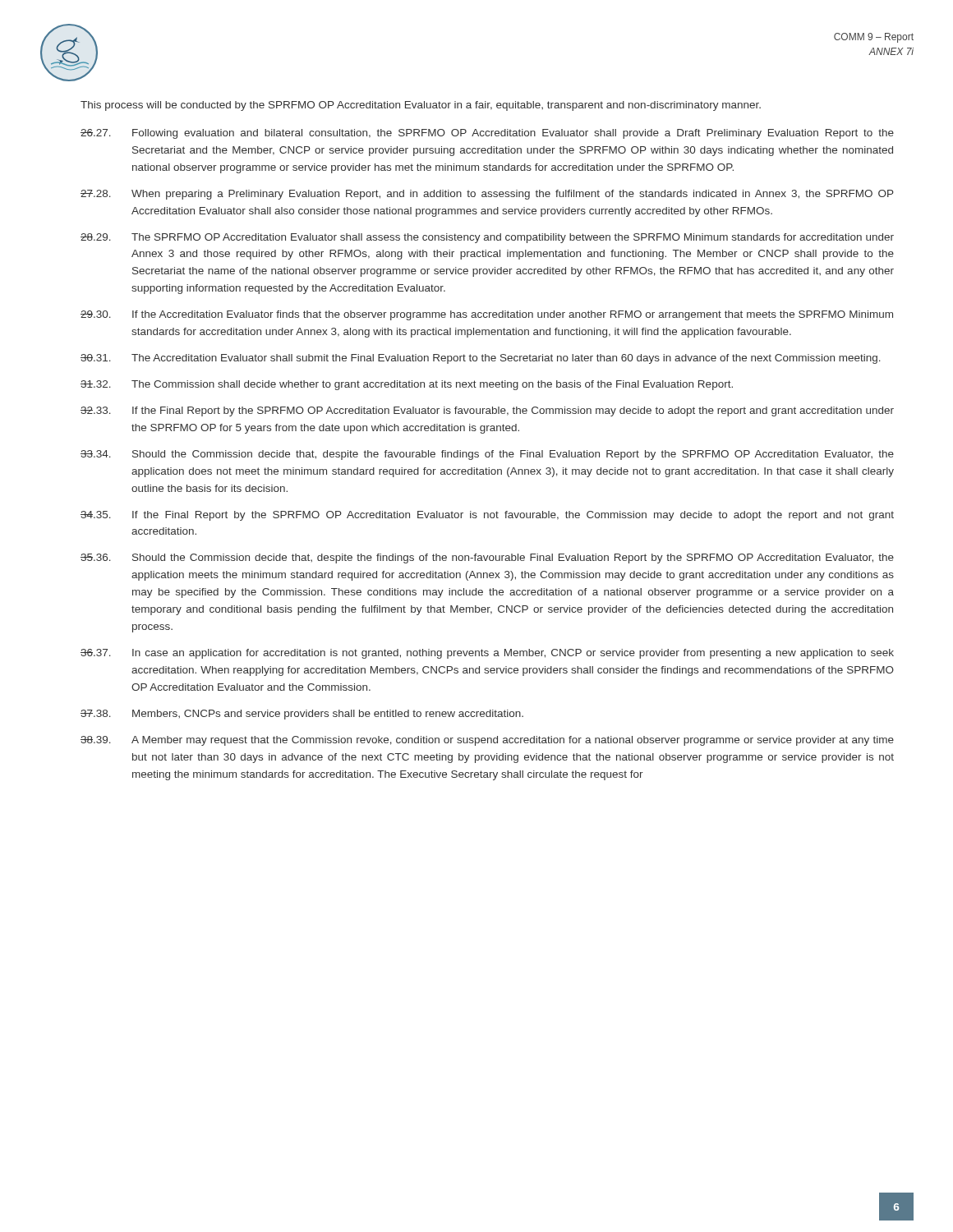The image size is (953, 1232).
Task: Select the text starting "37.38. Members, CNCPs"
Action: coord(487,714)
